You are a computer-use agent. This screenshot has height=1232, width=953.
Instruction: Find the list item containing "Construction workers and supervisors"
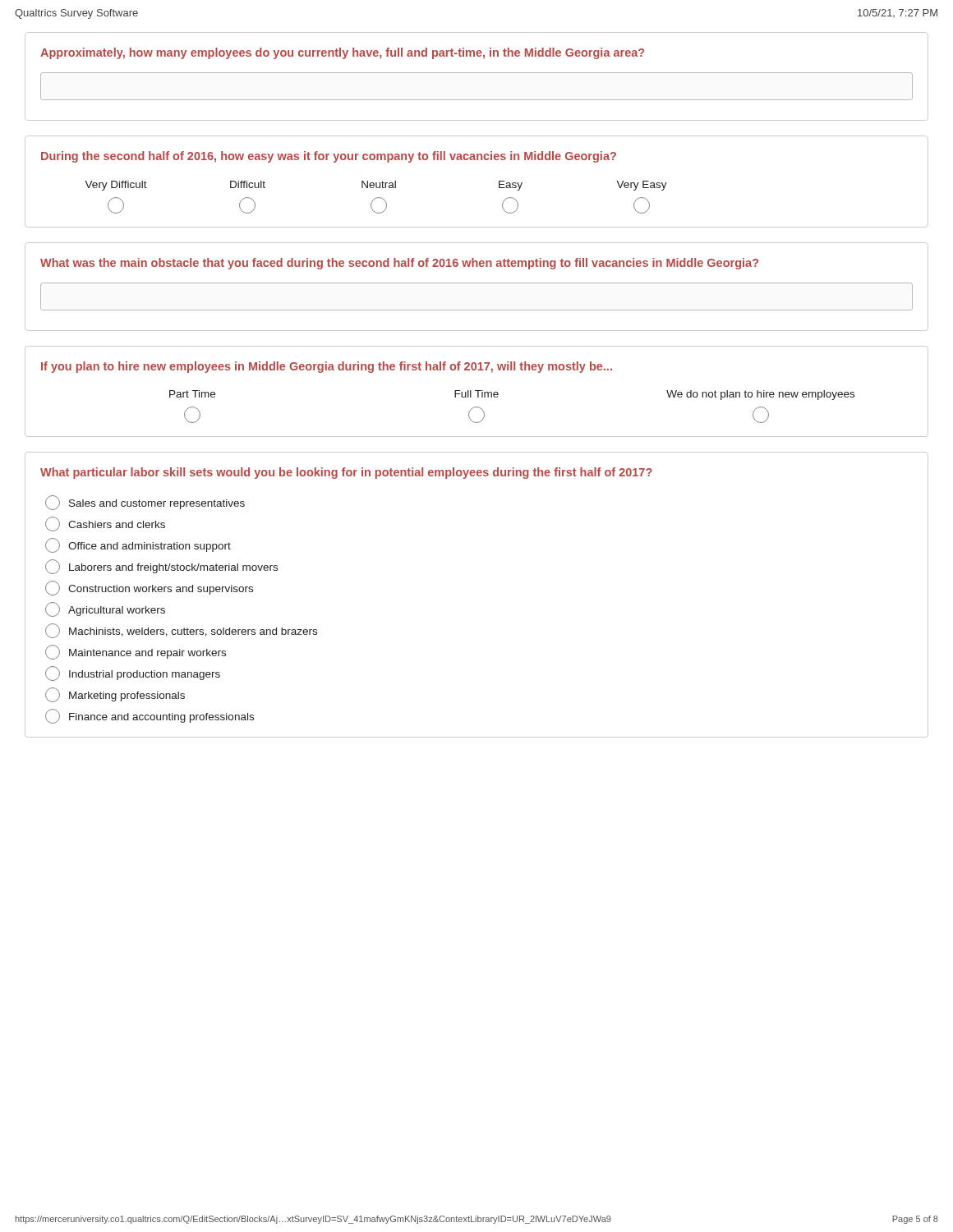[149, 589]
